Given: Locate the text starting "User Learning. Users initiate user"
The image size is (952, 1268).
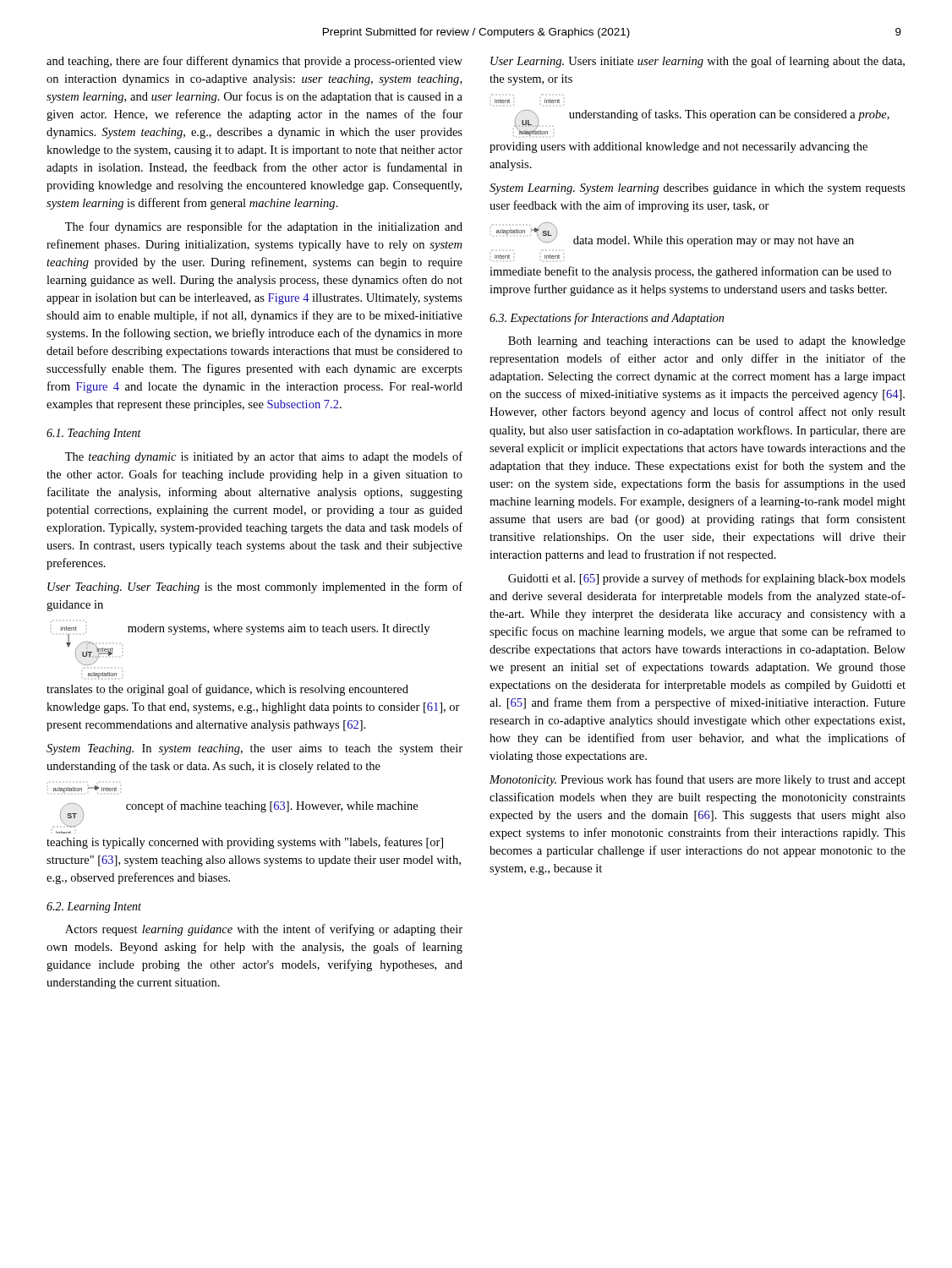Looking at the screenshot, I should [698, 112].
